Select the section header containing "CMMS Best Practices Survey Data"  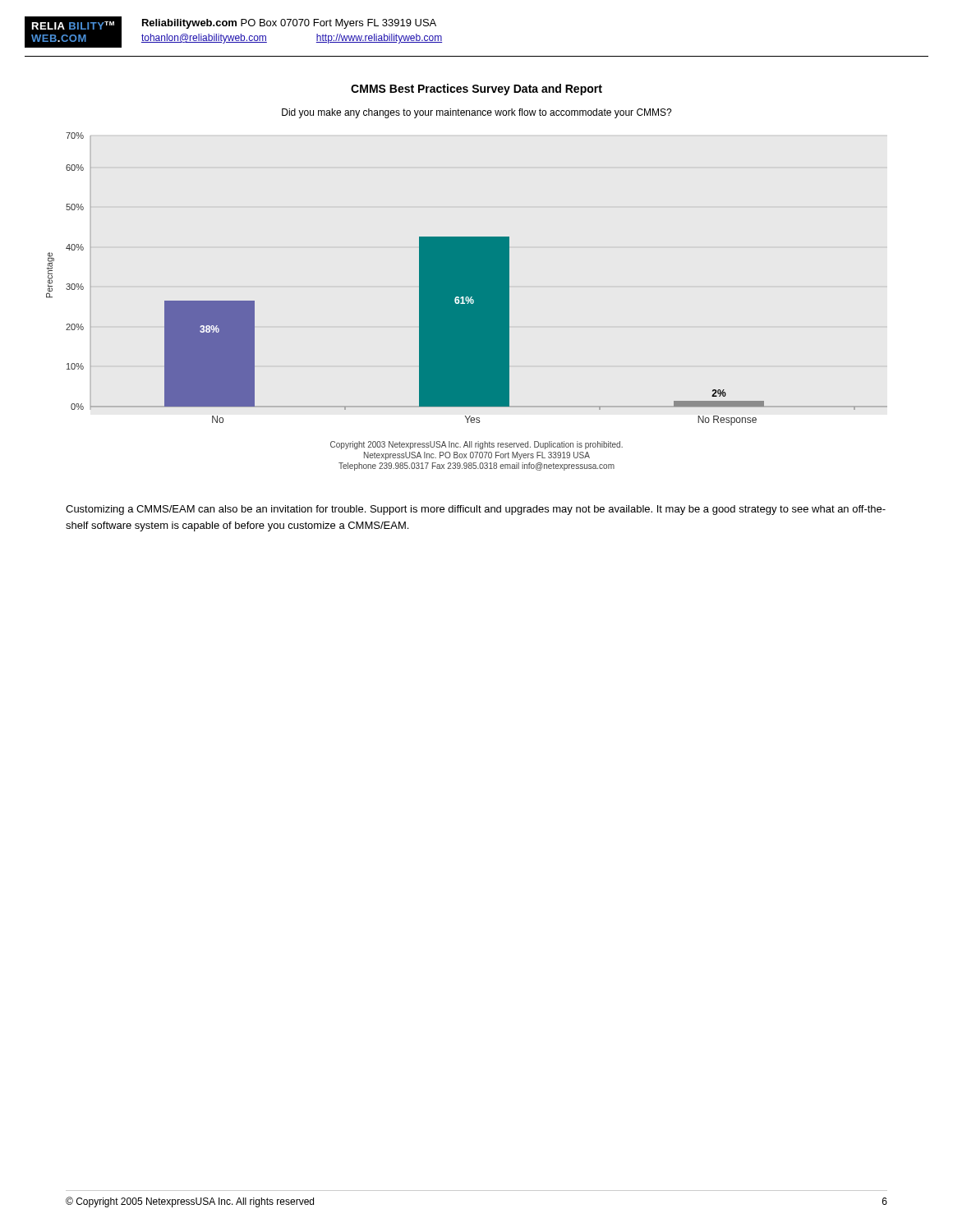click(x=476, y=89)
